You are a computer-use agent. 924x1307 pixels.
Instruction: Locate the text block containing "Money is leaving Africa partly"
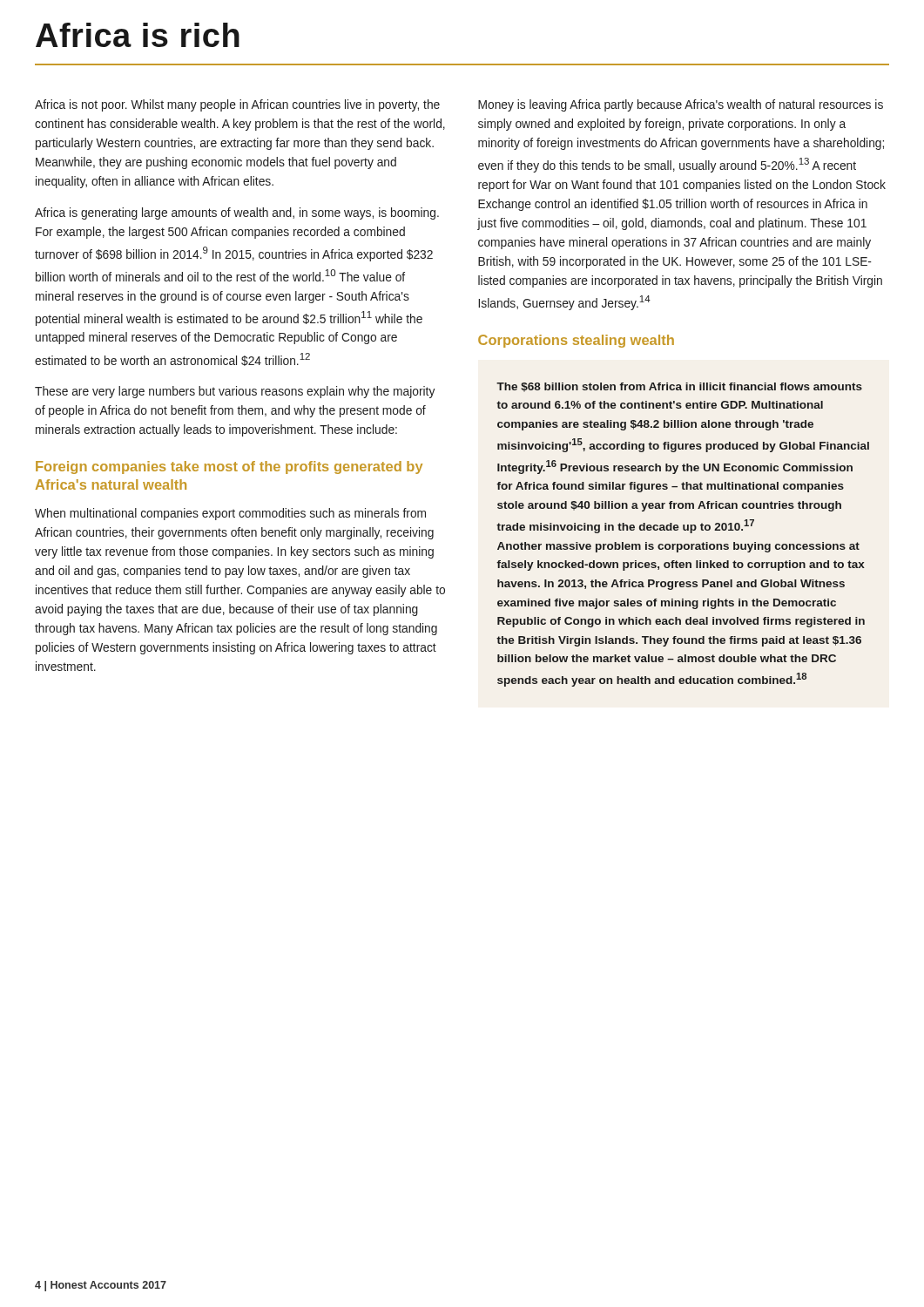(x=683, y=205)
